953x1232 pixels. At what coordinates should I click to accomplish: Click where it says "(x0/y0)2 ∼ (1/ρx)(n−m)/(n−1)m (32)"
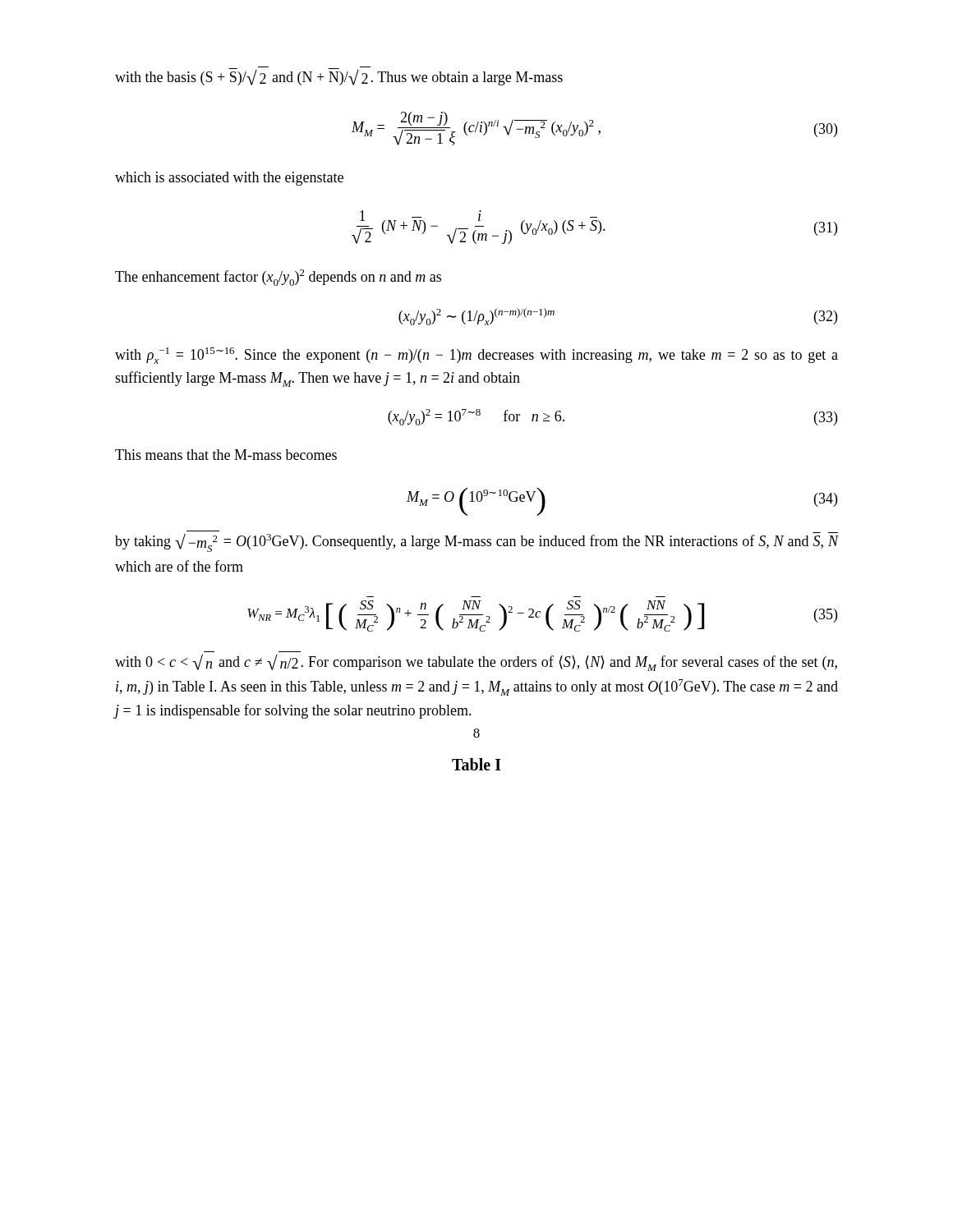pyautogui.click(x=476, y=316)
